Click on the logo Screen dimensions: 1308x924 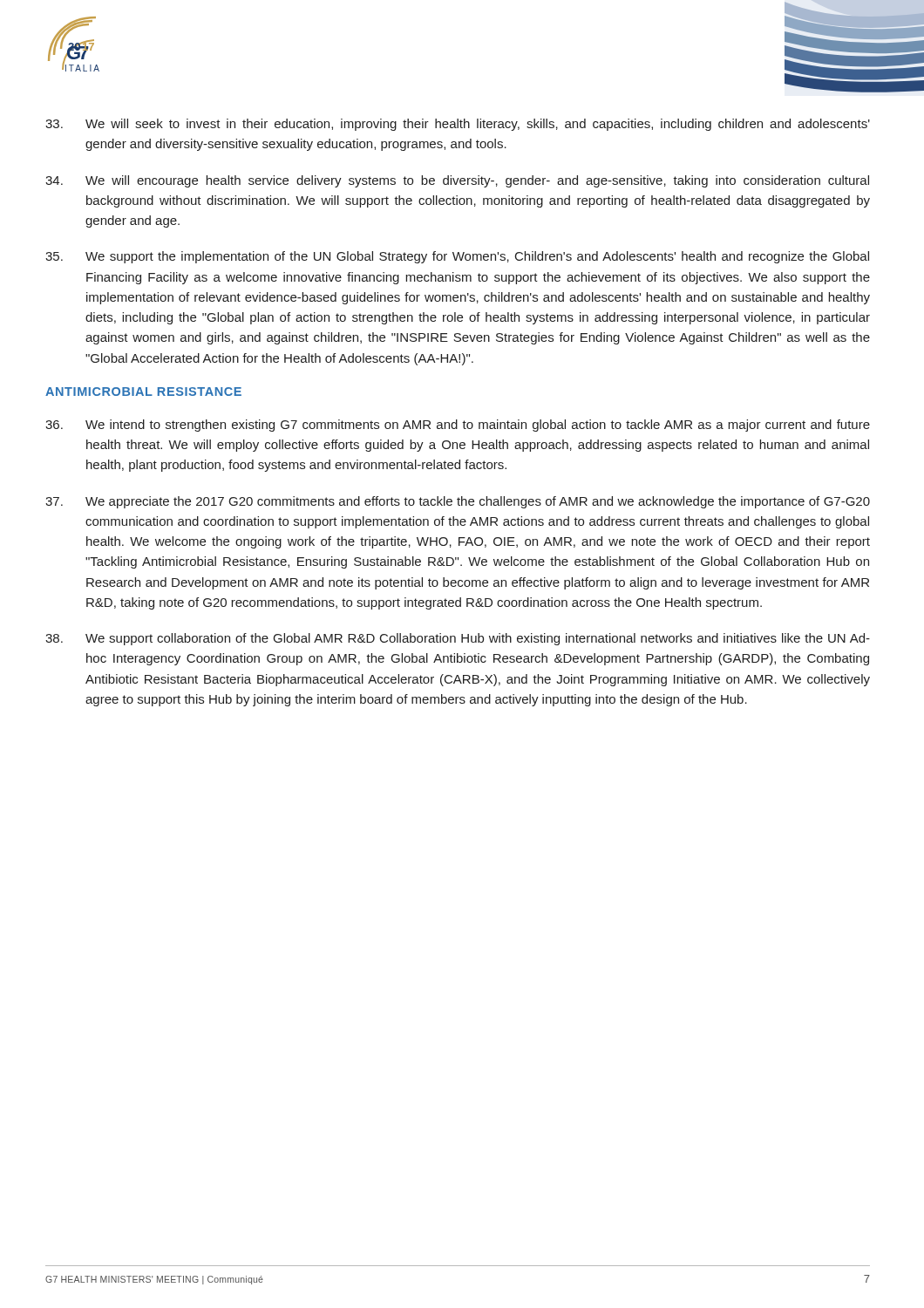click(93, 48)
